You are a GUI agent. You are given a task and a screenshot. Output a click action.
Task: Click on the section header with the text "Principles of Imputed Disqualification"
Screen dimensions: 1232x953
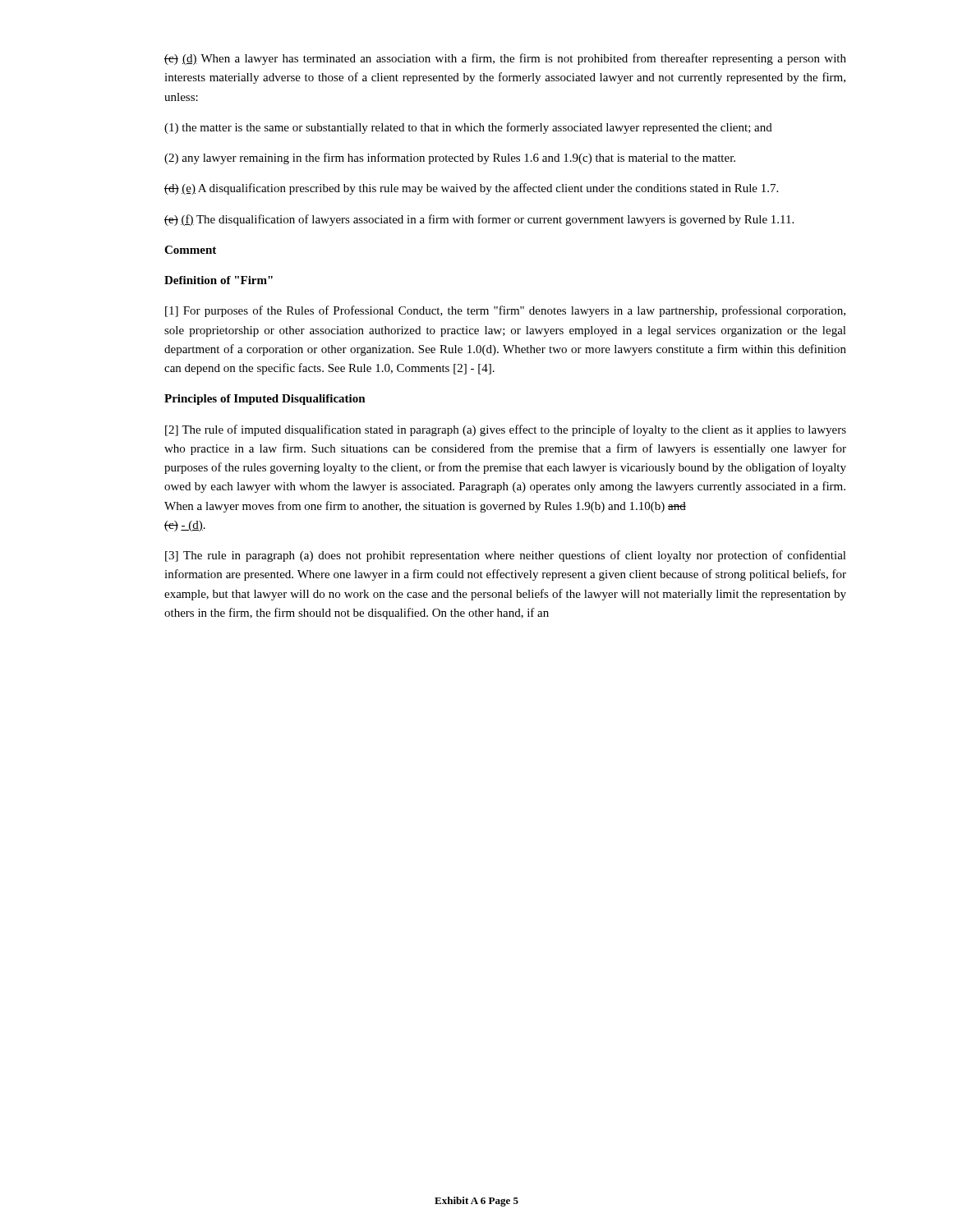[265, 400]
